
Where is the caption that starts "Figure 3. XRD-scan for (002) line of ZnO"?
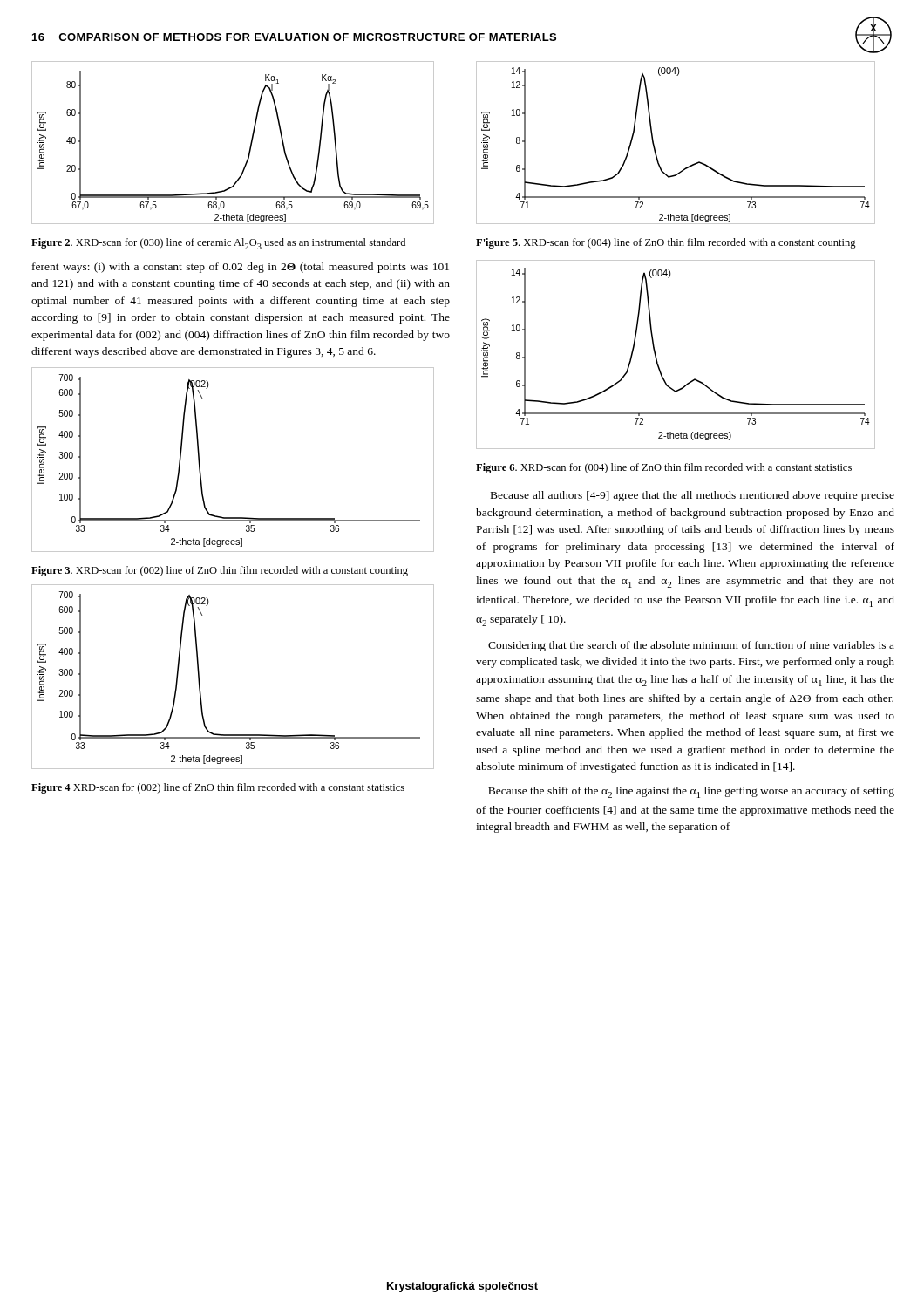(x=220, y=570)
